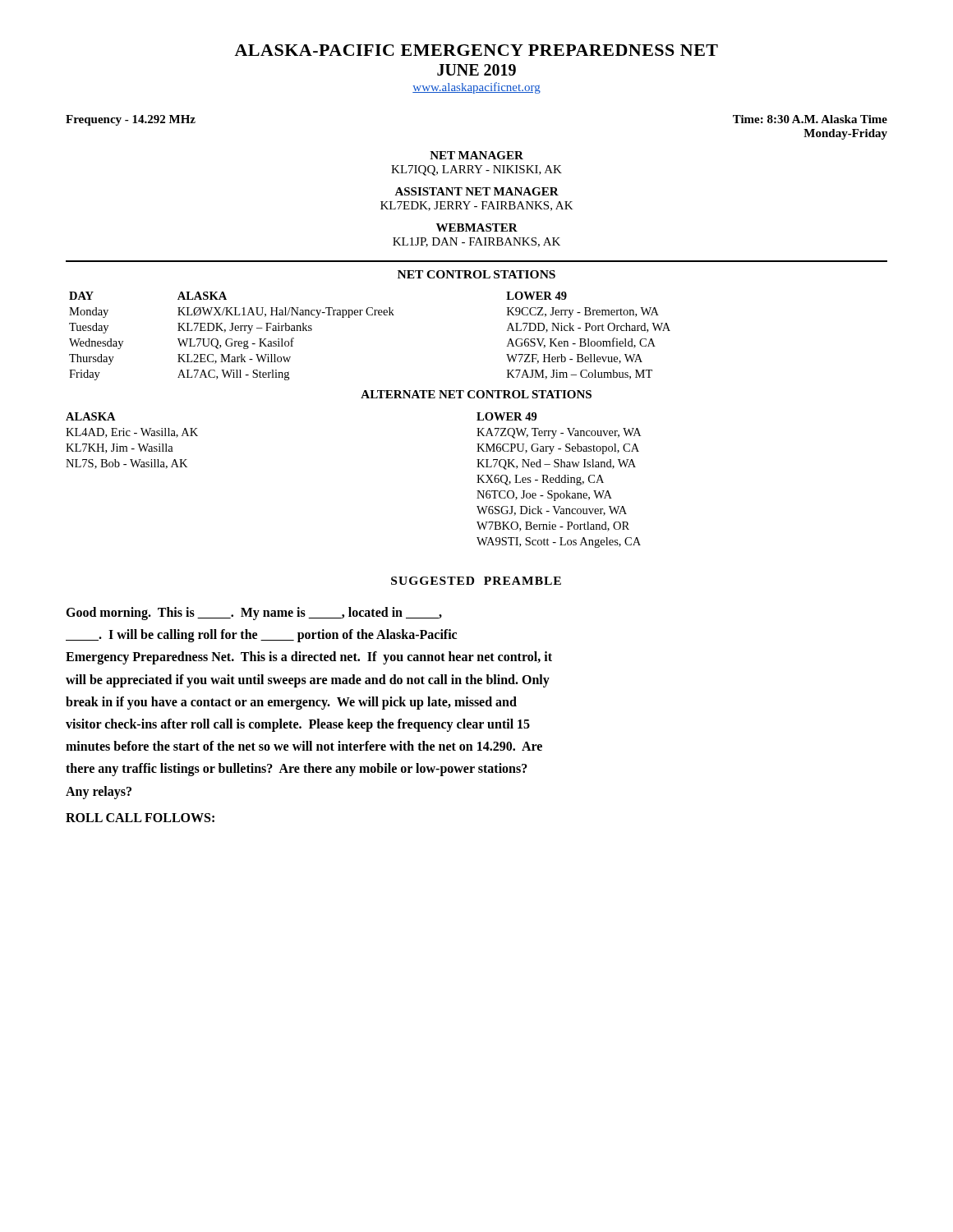The width and height of the screenshot is (953, 1232).
Task: Find the text with the text "WEBMASTER KL1JP, DAN - FAIRBANKS, AK"
Action: (476, 235)
